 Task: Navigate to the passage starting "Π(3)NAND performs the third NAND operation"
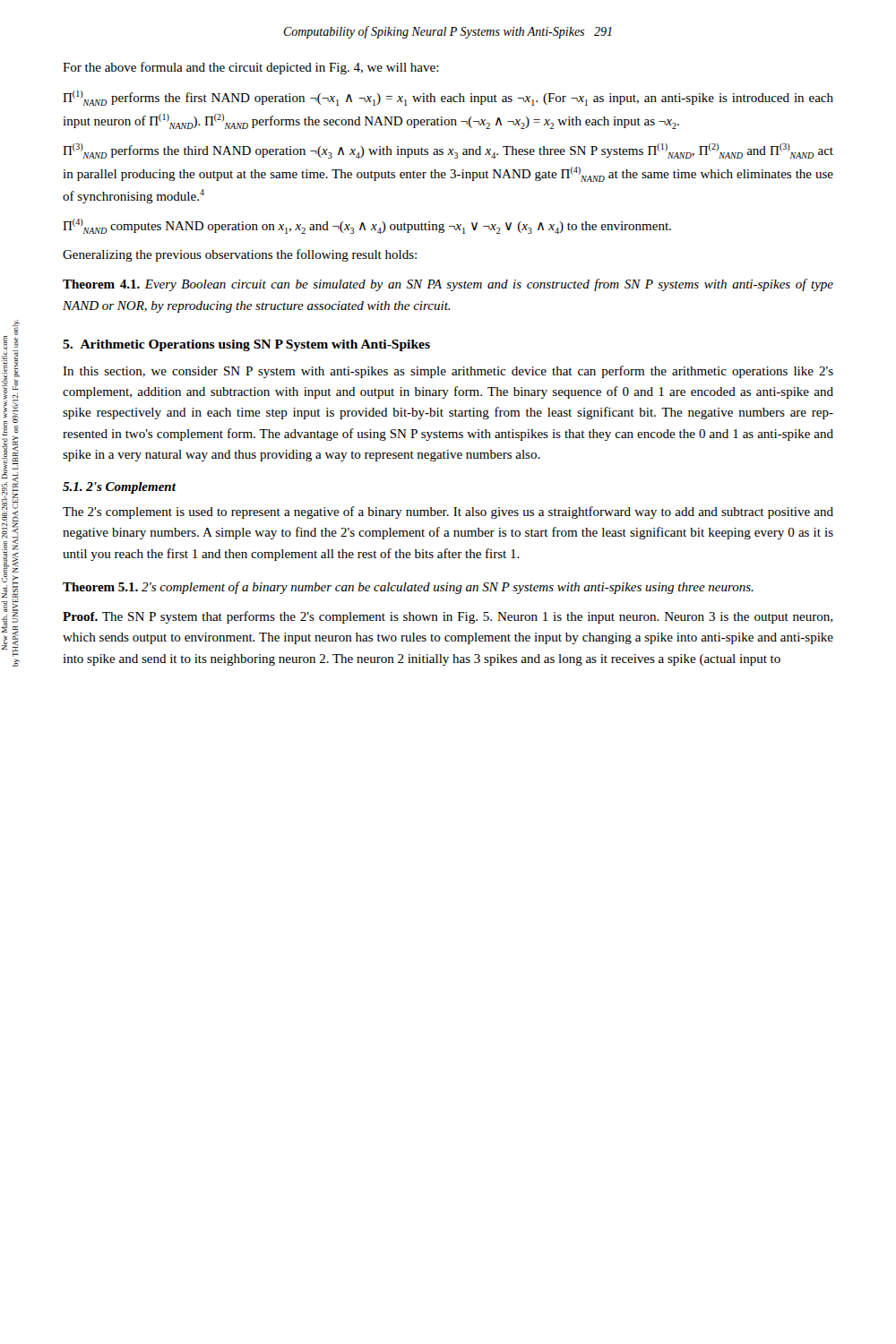448,173
